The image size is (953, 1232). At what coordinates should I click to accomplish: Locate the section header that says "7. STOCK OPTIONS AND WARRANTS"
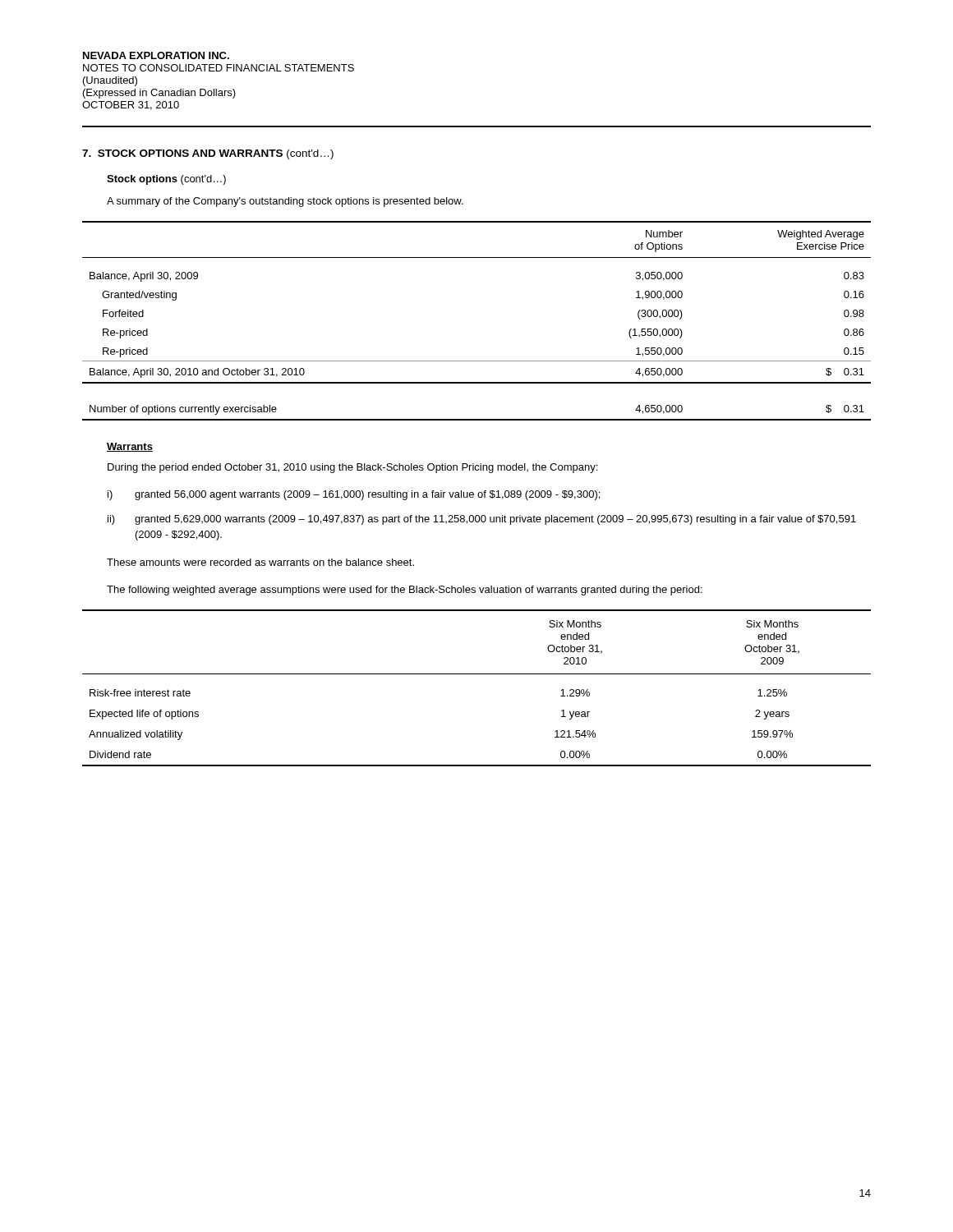click(x=208, y=153)
